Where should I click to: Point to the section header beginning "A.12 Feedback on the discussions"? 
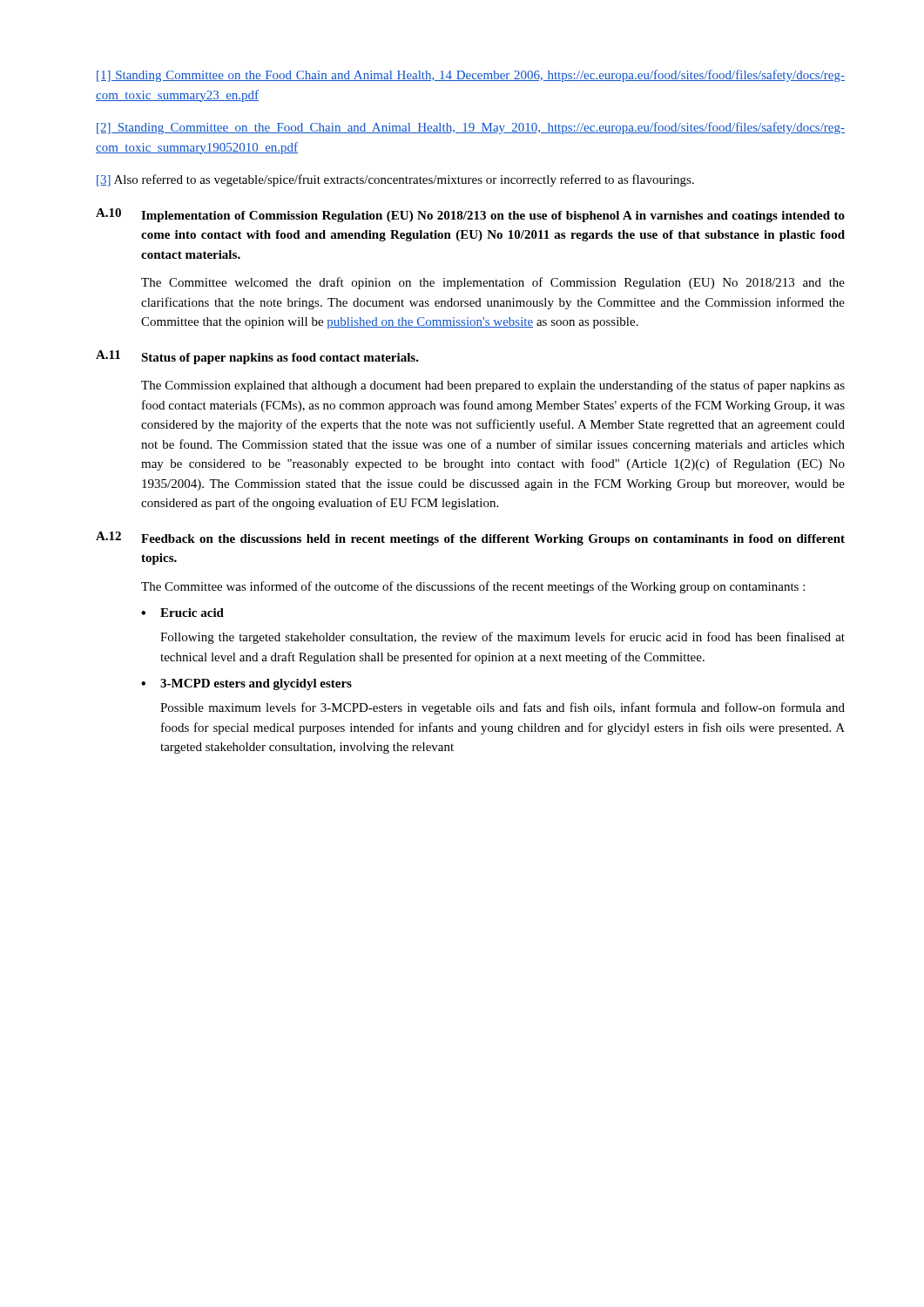pos(470,548)
